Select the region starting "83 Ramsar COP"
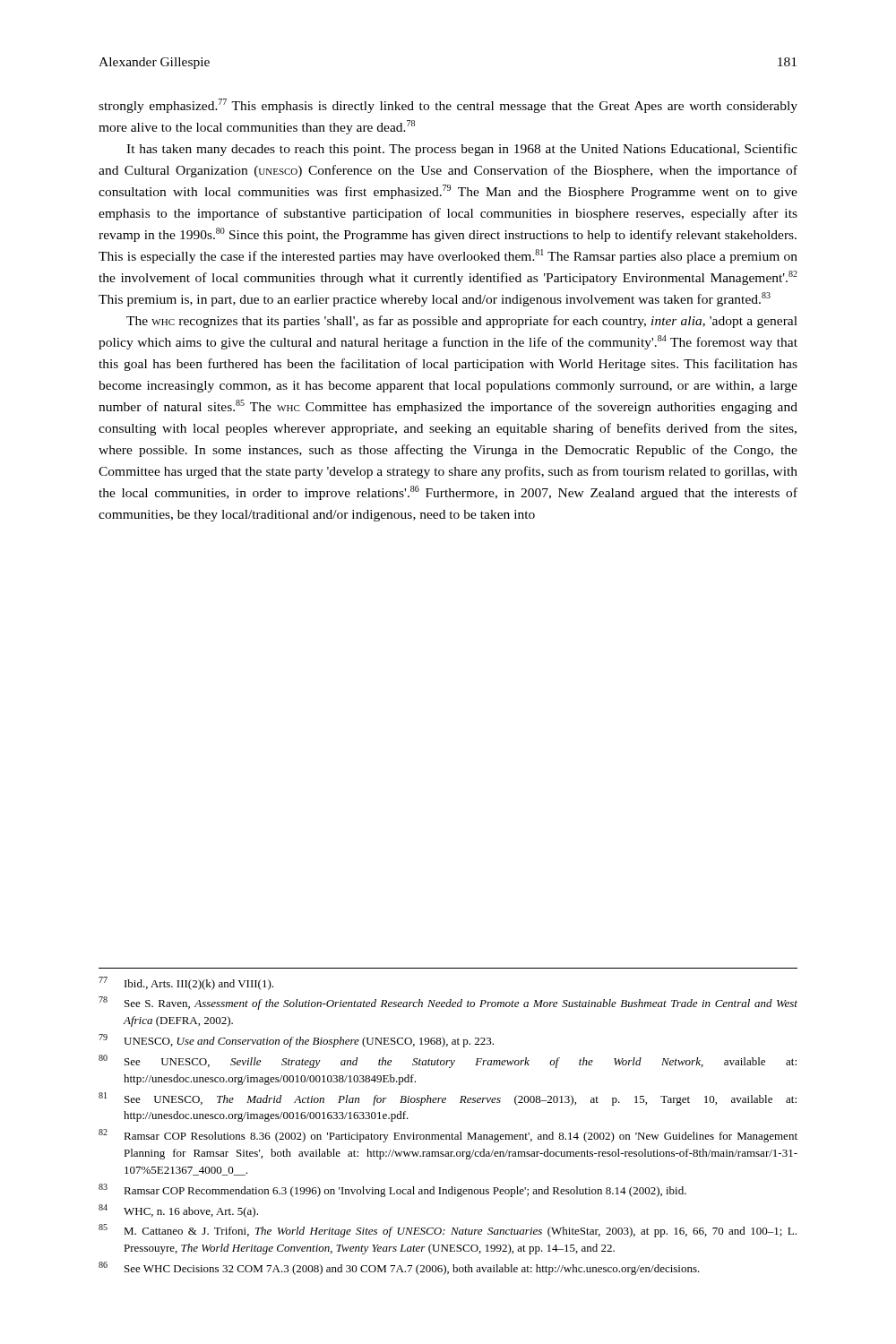Viewport: 896px width, 1344px height. [448, 1191]
